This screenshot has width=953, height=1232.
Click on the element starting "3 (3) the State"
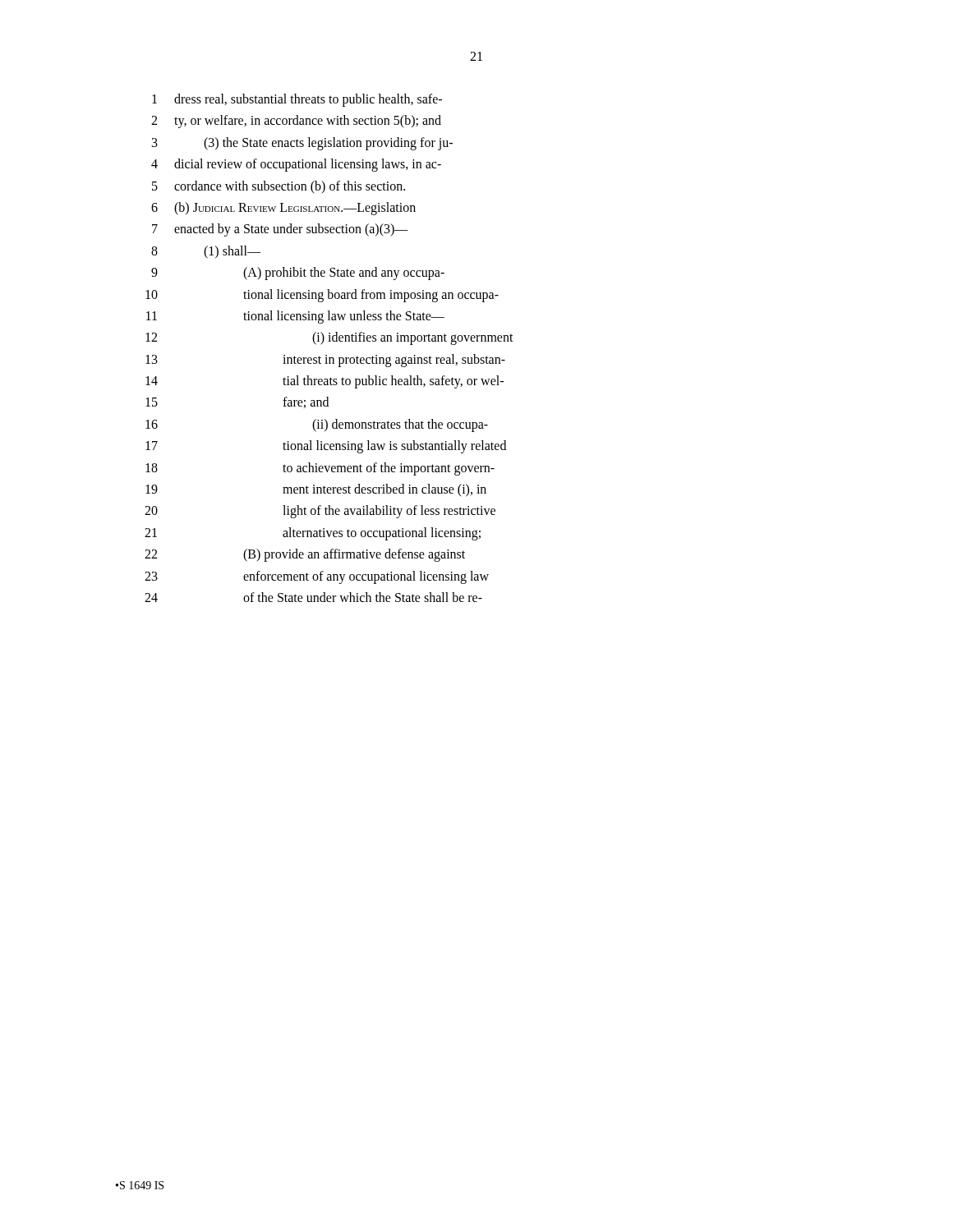(x=284, y=143)
